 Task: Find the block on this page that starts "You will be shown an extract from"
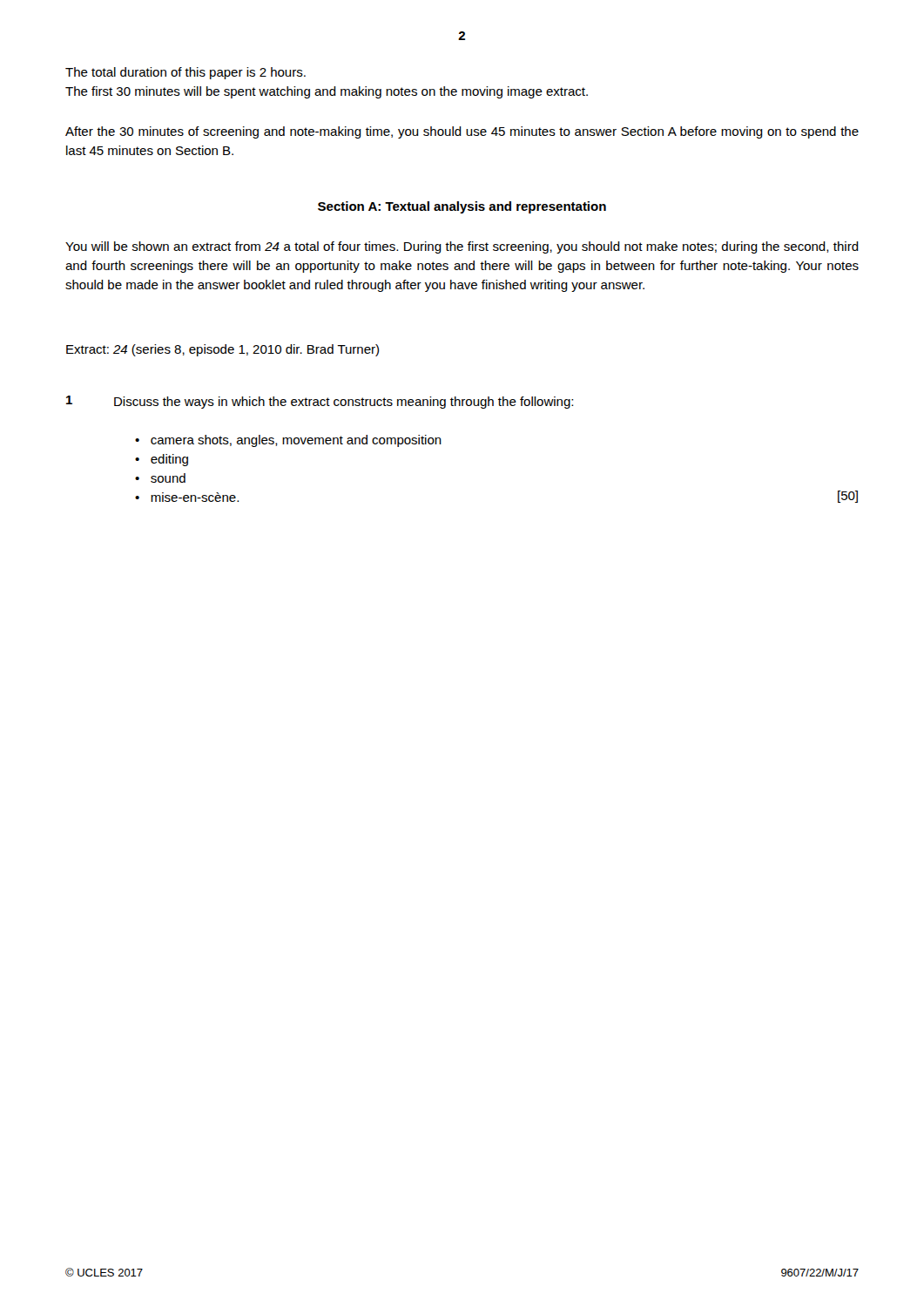(x=462, y=265)
